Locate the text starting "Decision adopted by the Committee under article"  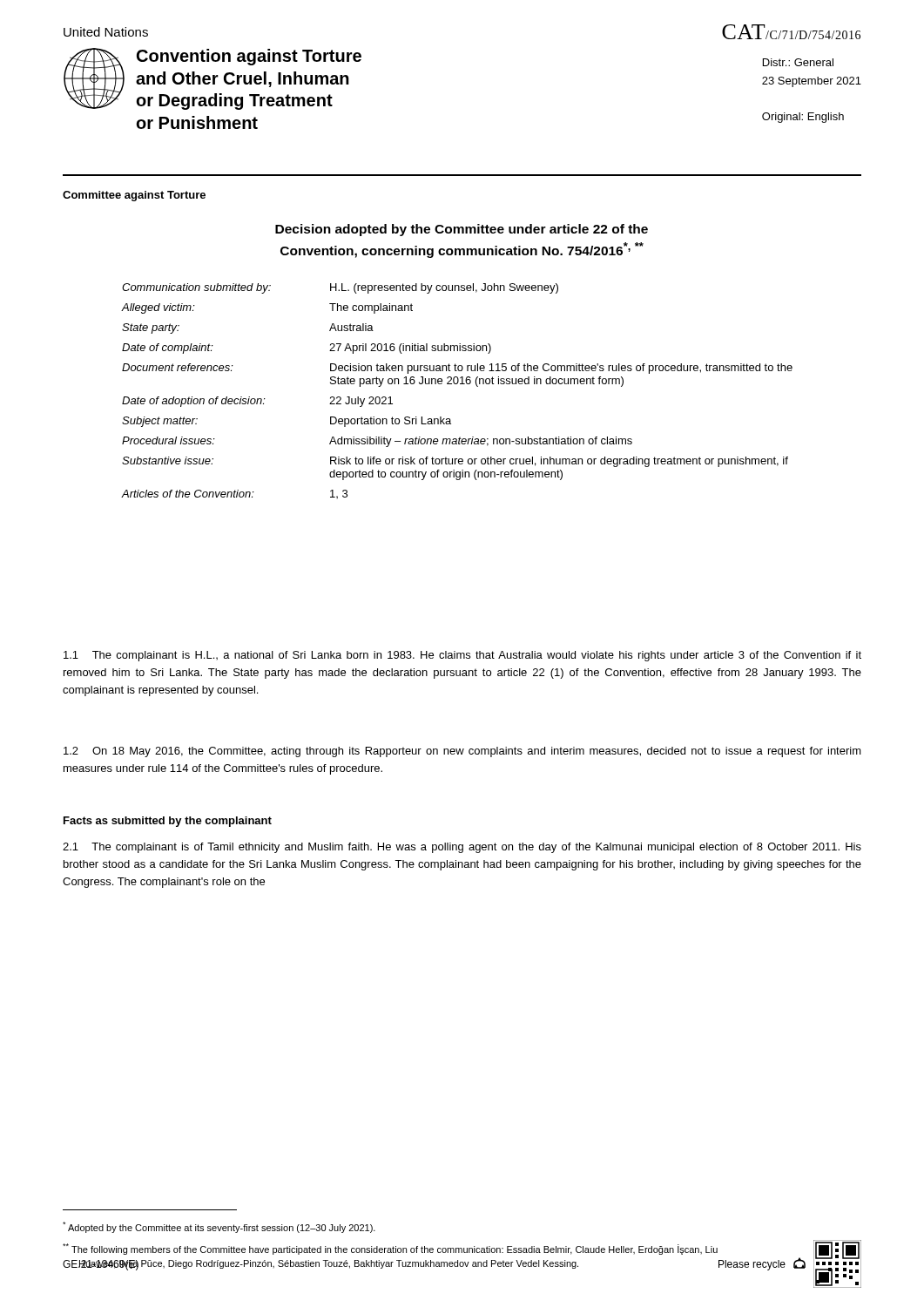point(462,240)
